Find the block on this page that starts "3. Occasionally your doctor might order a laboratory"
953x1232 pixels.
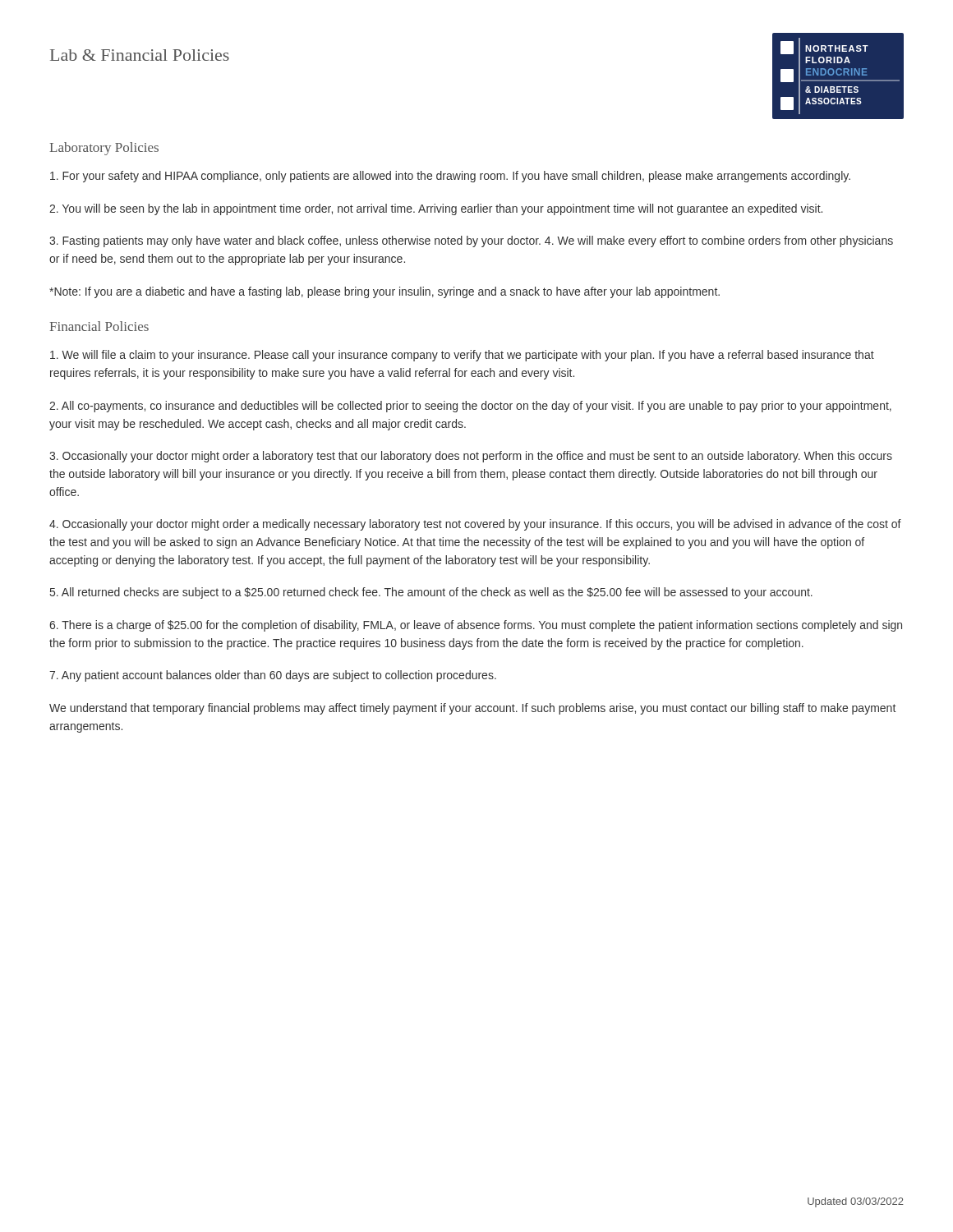coord(471,474)
